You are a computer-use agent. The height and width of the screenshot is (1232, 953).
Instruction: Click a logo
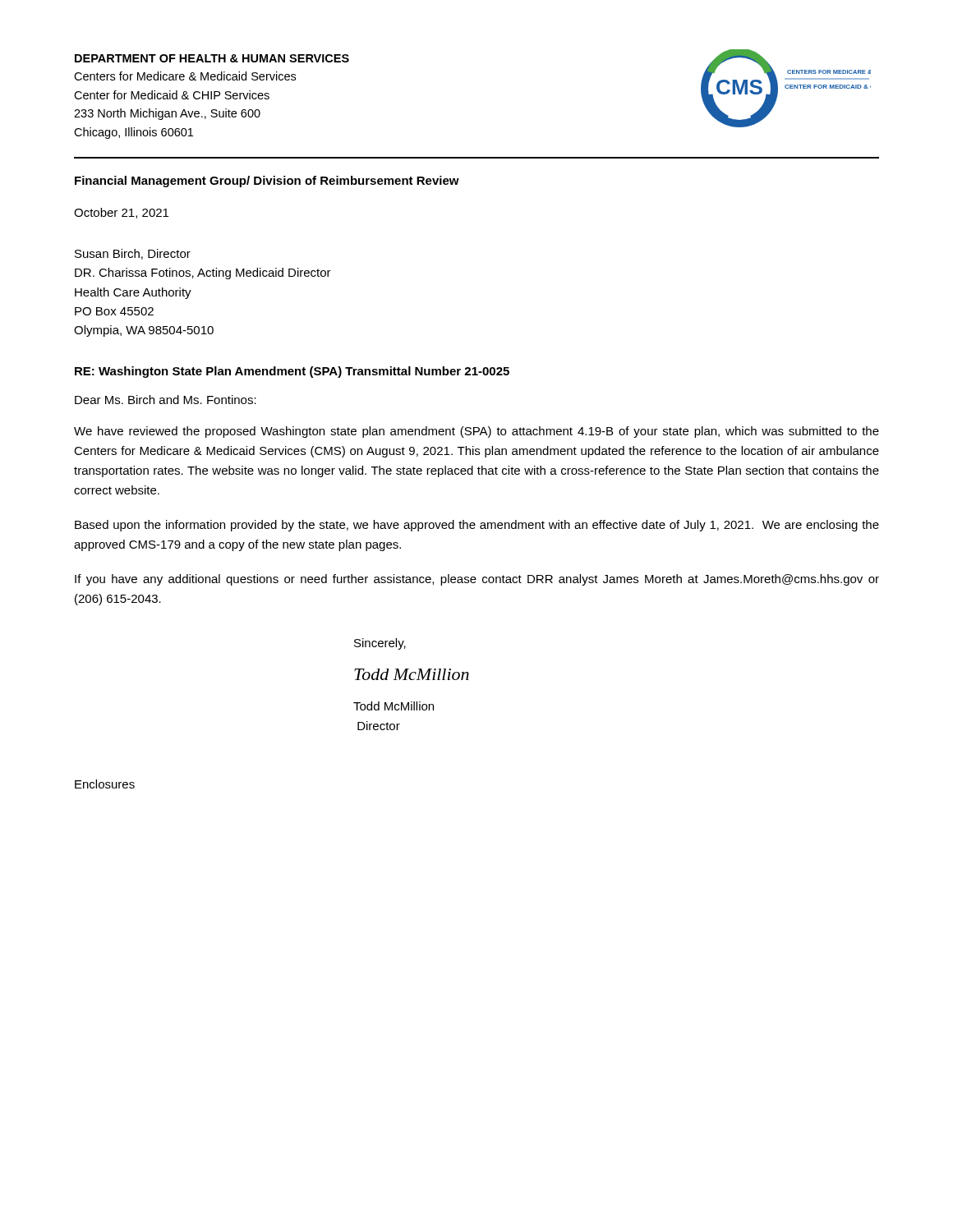[x=785, y=96]
